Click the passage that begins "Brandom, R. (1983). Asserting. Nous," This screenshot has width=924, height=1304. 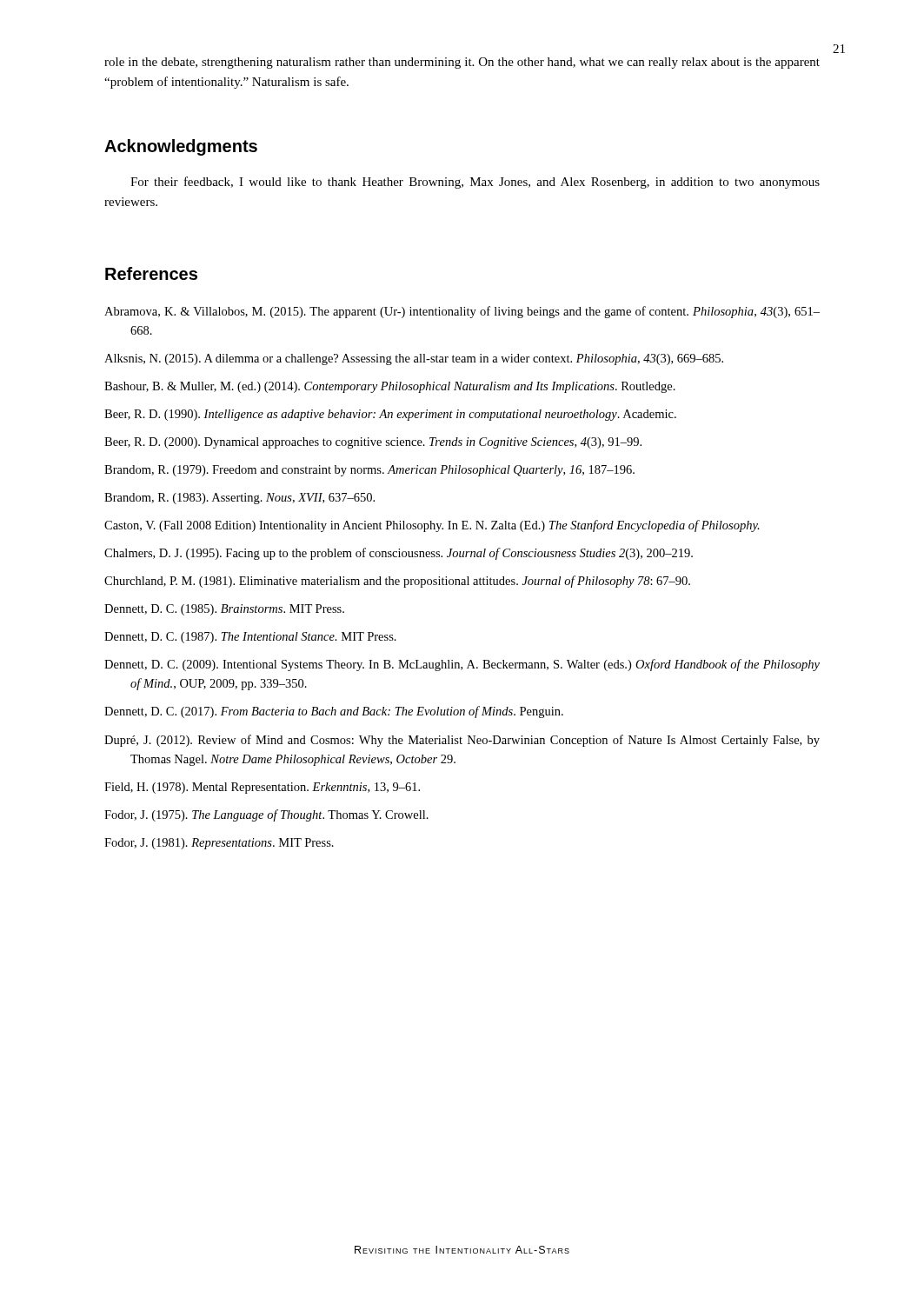click(x=240, y=497)
